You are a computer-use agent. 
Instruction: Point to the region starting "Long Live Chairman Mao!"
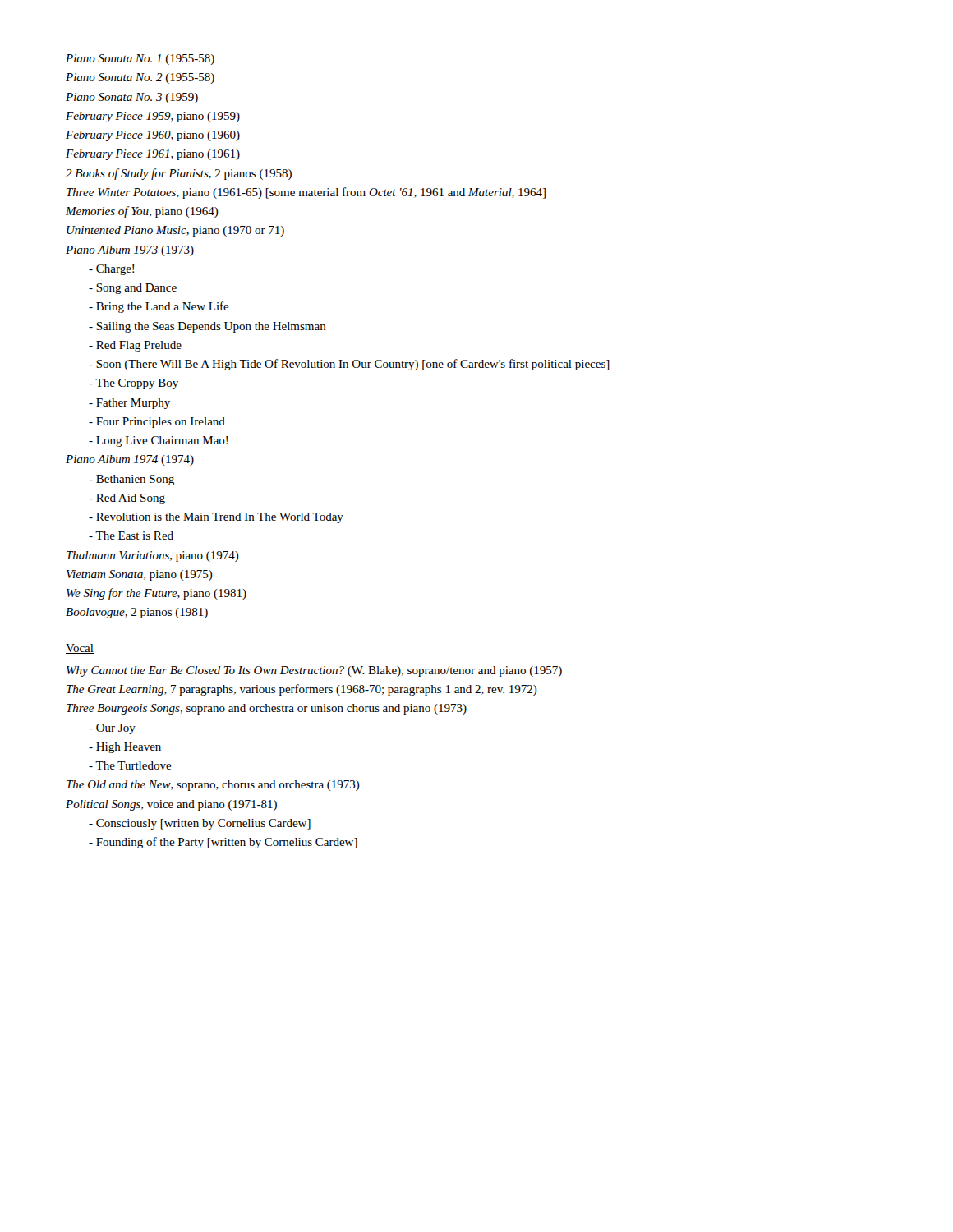pos(159,440)
